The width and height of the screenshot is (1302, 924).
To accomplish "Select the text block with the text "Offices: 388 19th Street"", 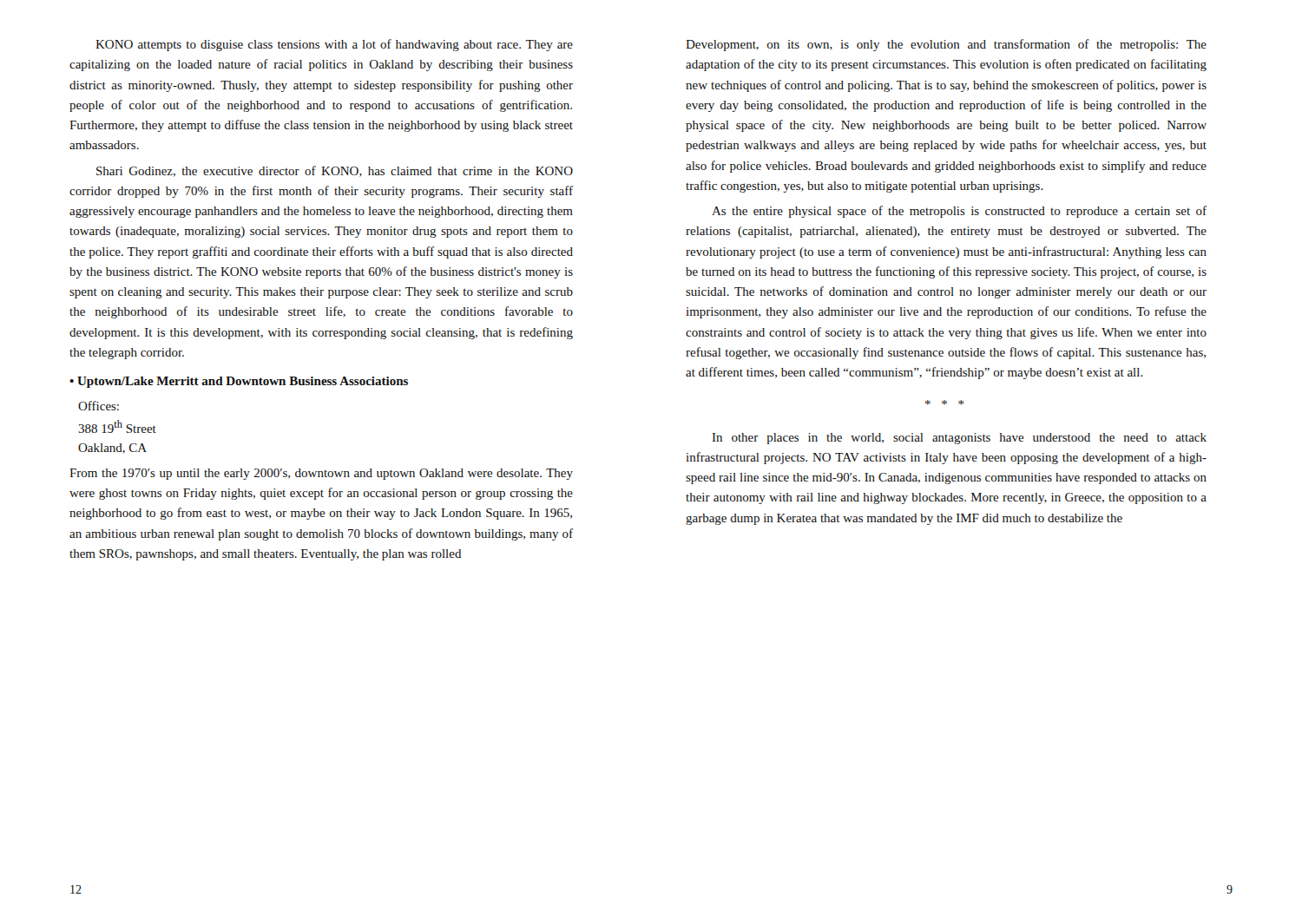I will point(117,427).
